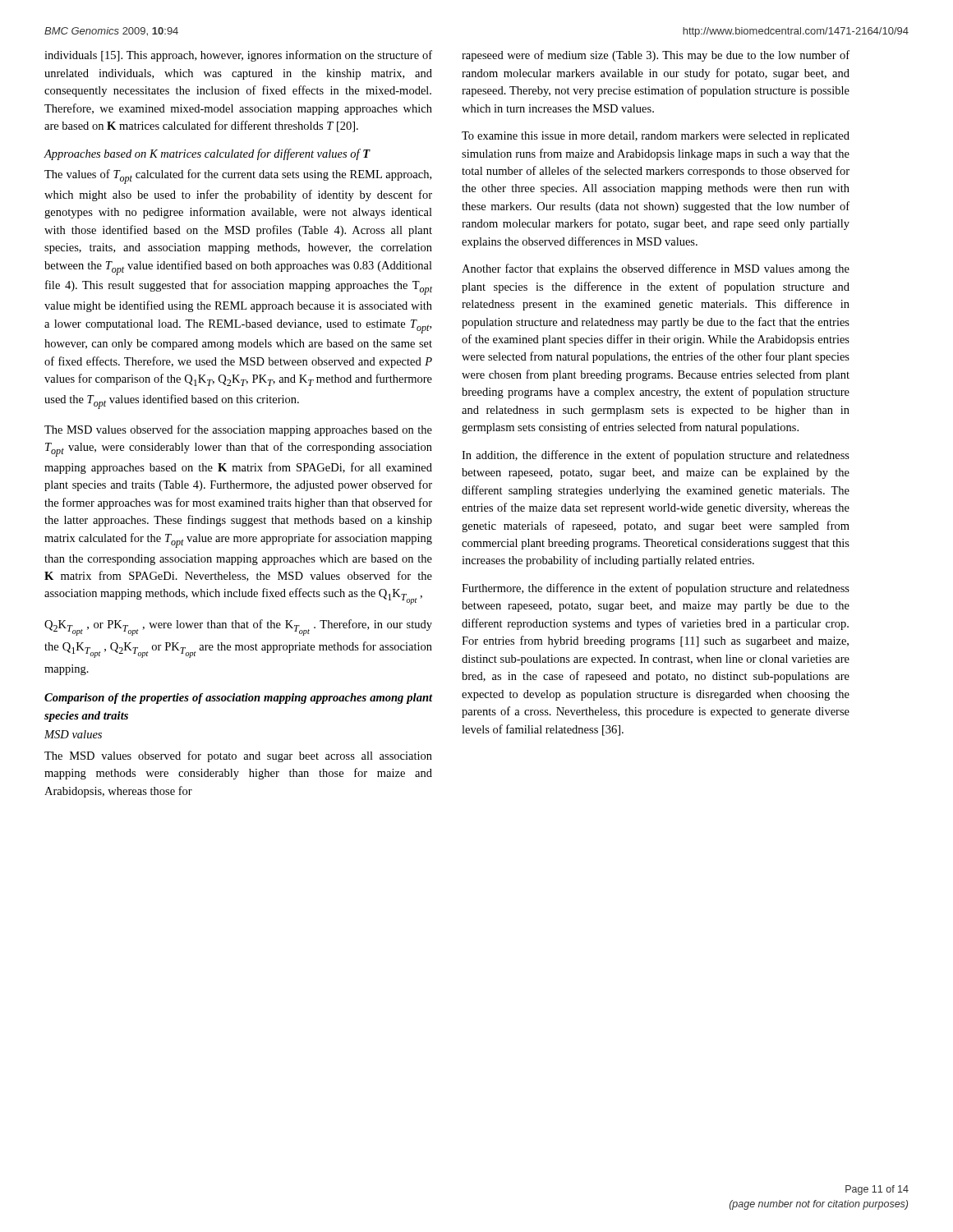The width and height of the screenshot is (953, 1232).
Task: Navigate to the element starting "Furthermore, the difference in"
Action: point(656,659)
